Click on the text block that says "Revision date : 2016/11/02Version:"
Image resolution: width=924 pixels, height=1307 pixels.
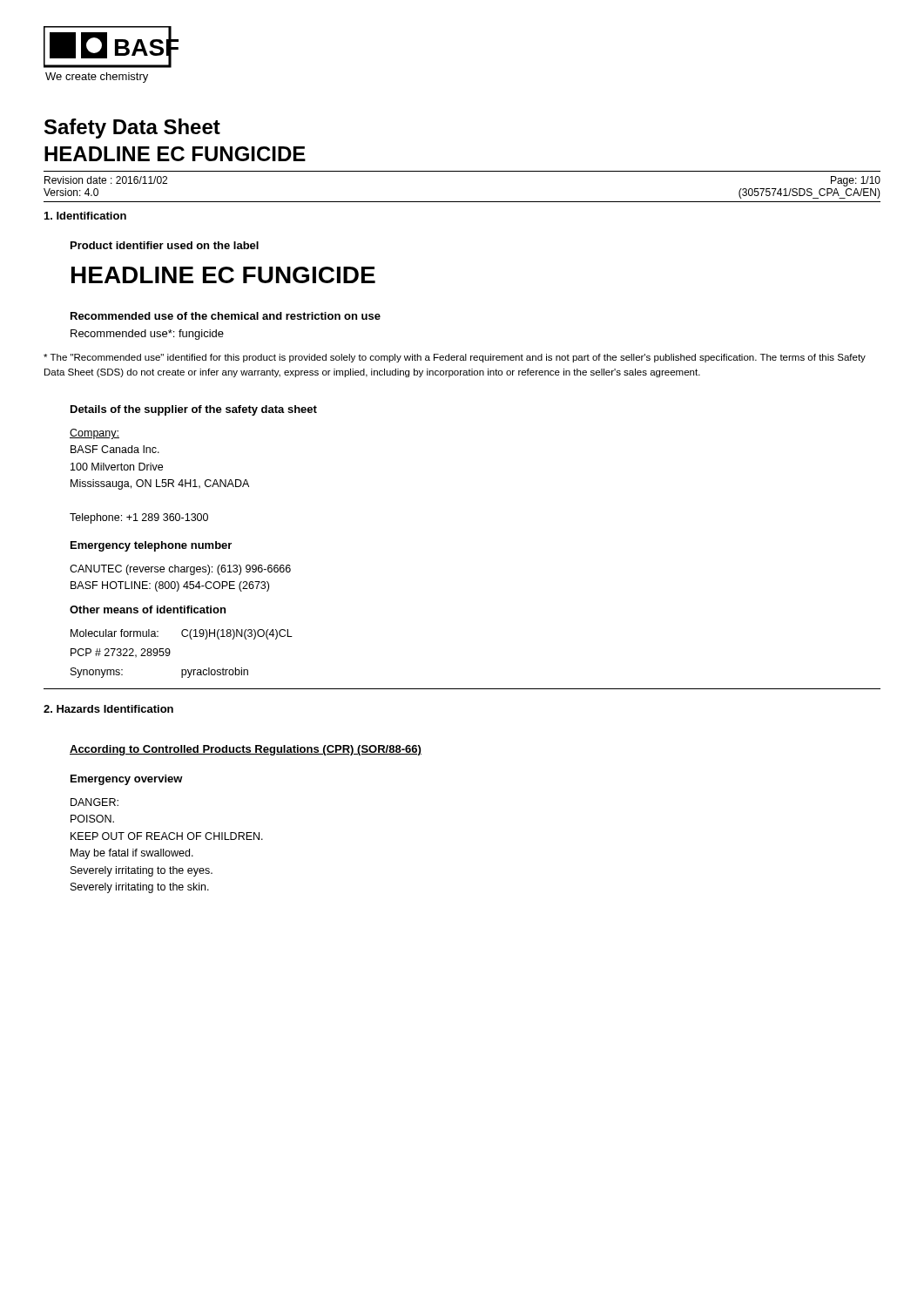point(111,183)
